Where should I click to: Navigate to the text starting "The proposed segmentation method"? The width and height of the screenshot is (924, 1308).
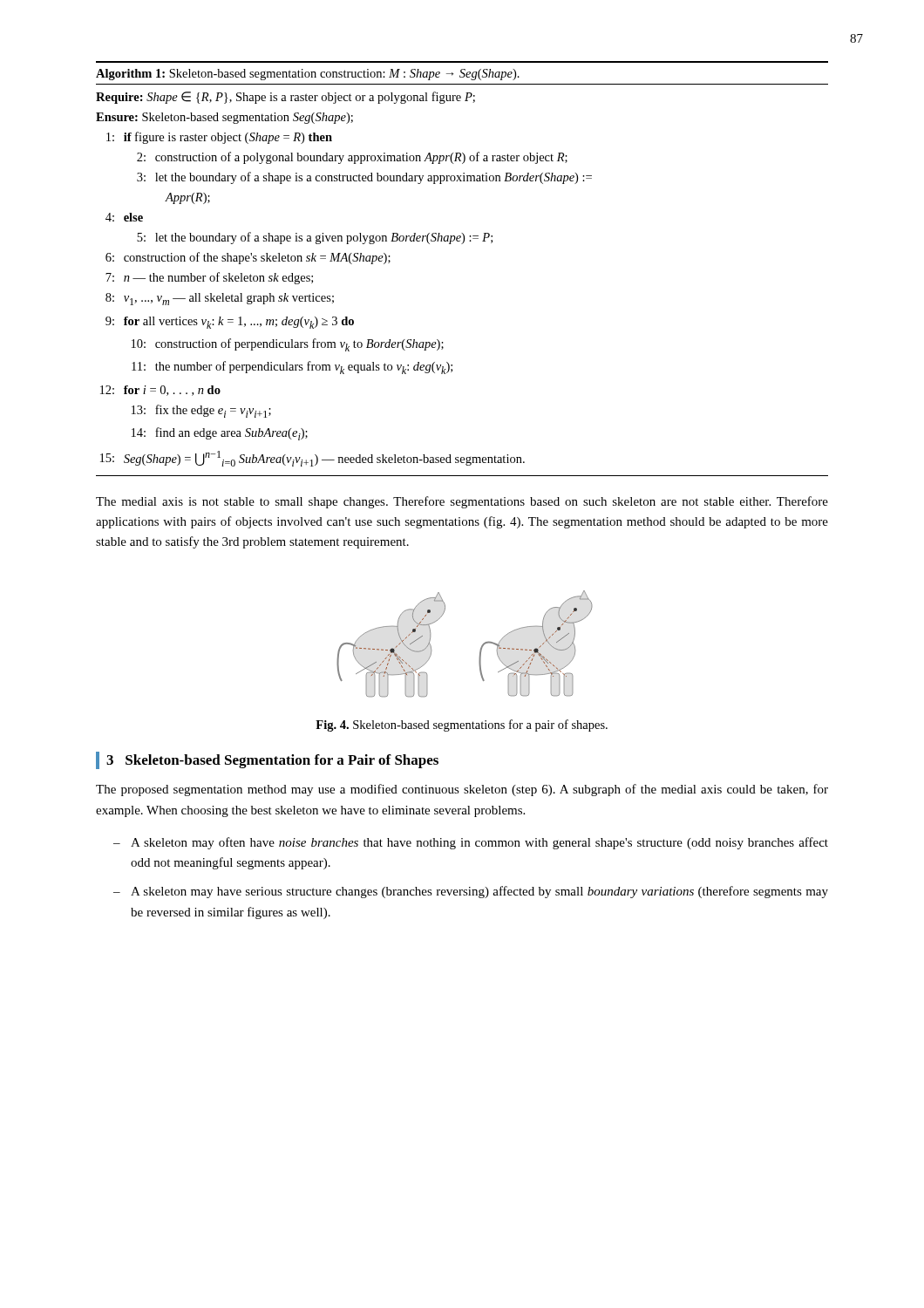(x=462, y=800)
